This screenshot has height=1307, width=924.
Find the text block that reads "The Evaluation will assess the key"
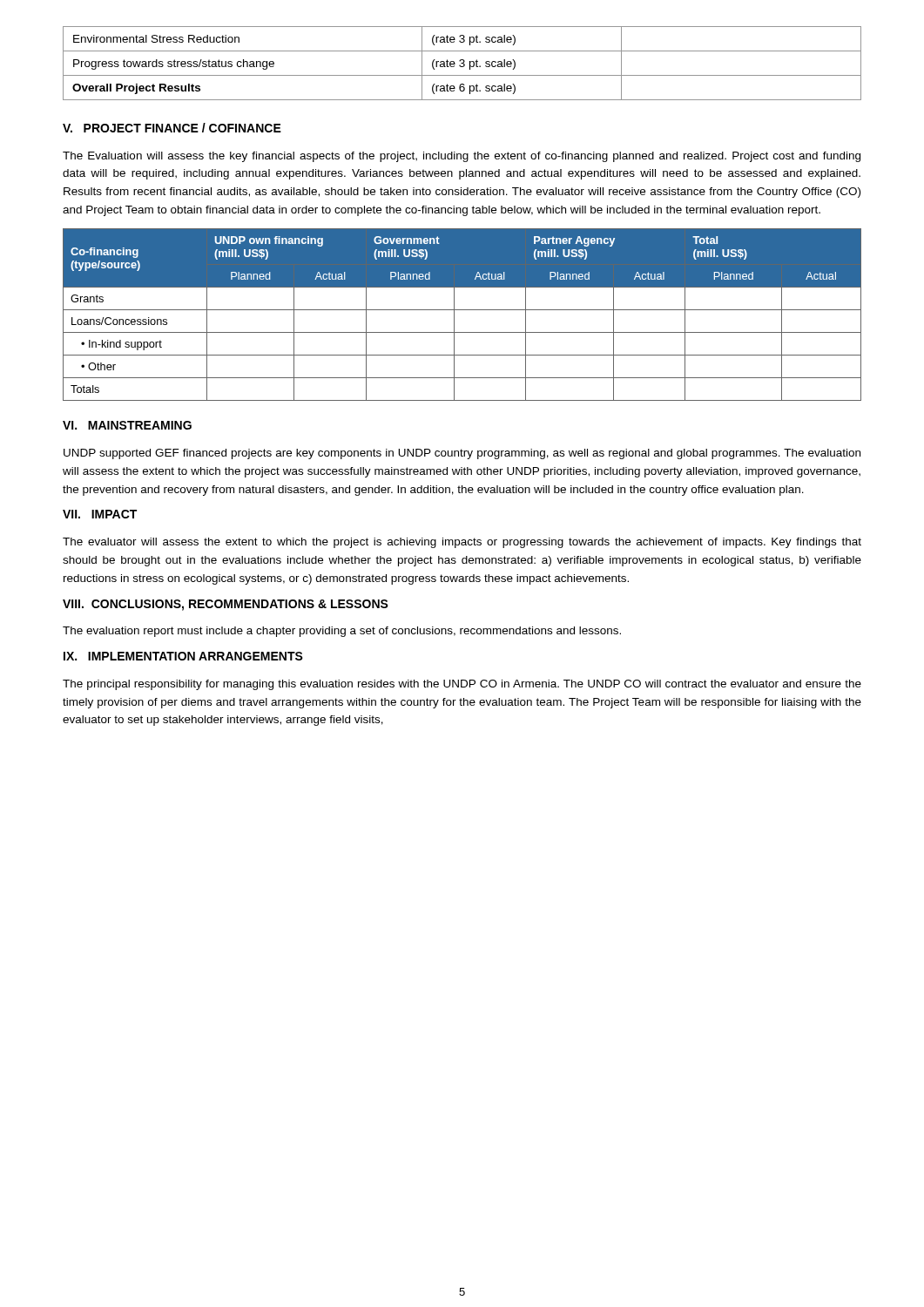pyautogui.click(x=462, y=183)
